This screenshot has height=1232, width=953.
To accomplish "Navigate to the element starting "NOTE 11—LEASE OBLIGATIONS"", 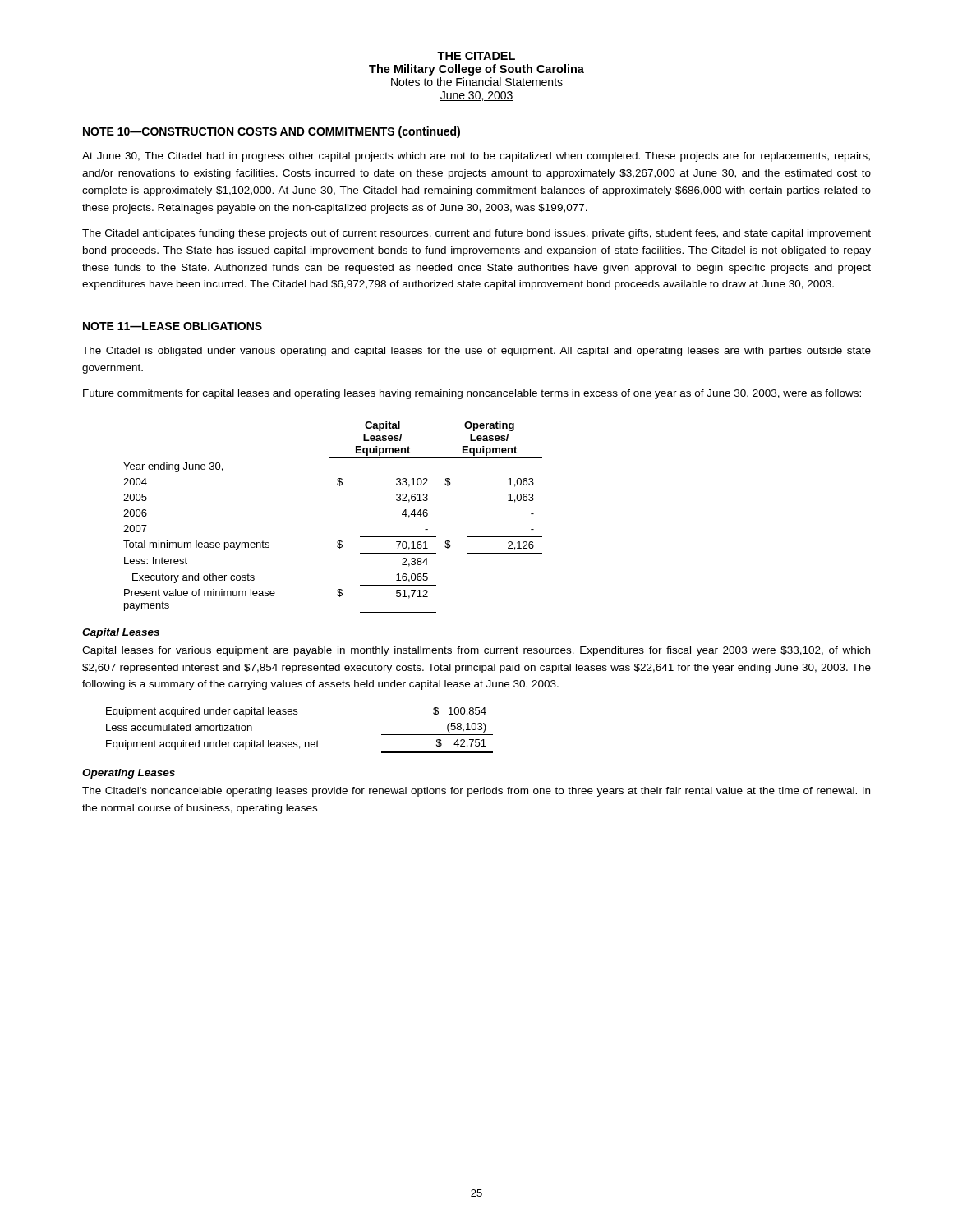I will (x=172, y=326).
